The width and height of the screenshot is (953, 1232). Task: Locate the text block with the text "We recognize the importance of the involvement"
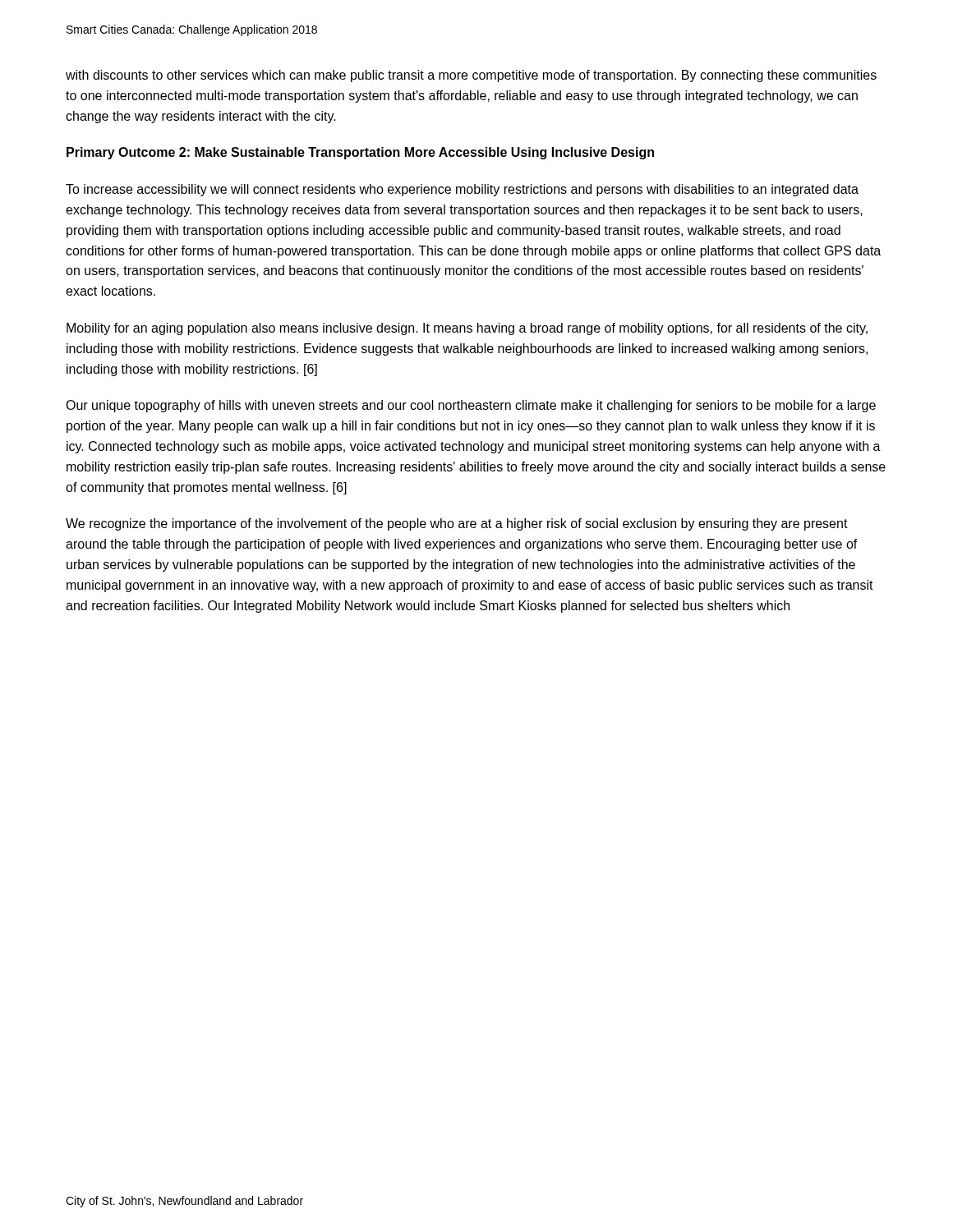point(469,565)
